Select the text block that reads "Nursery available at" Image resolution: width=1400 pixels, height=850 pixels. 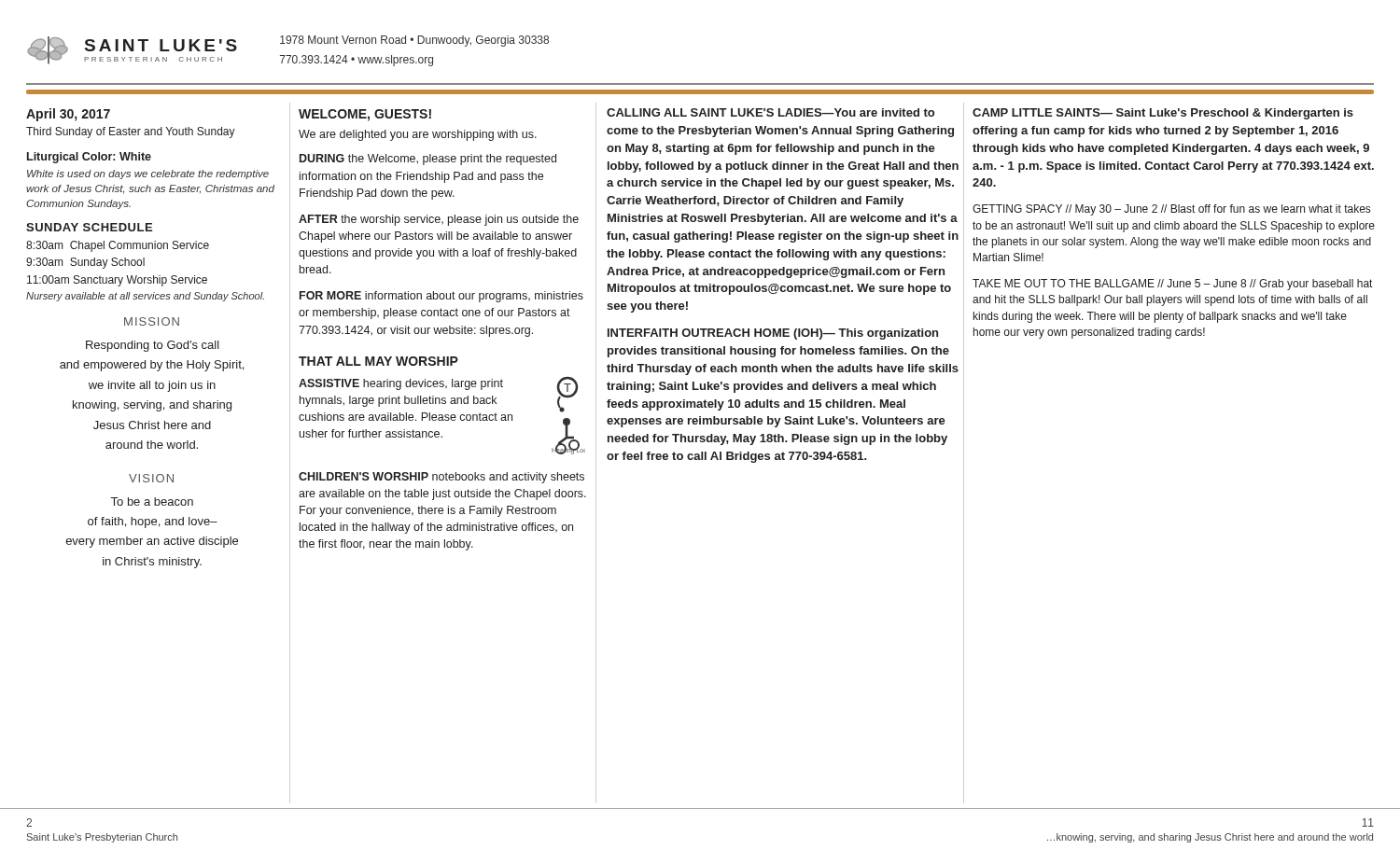coord(152,297)
